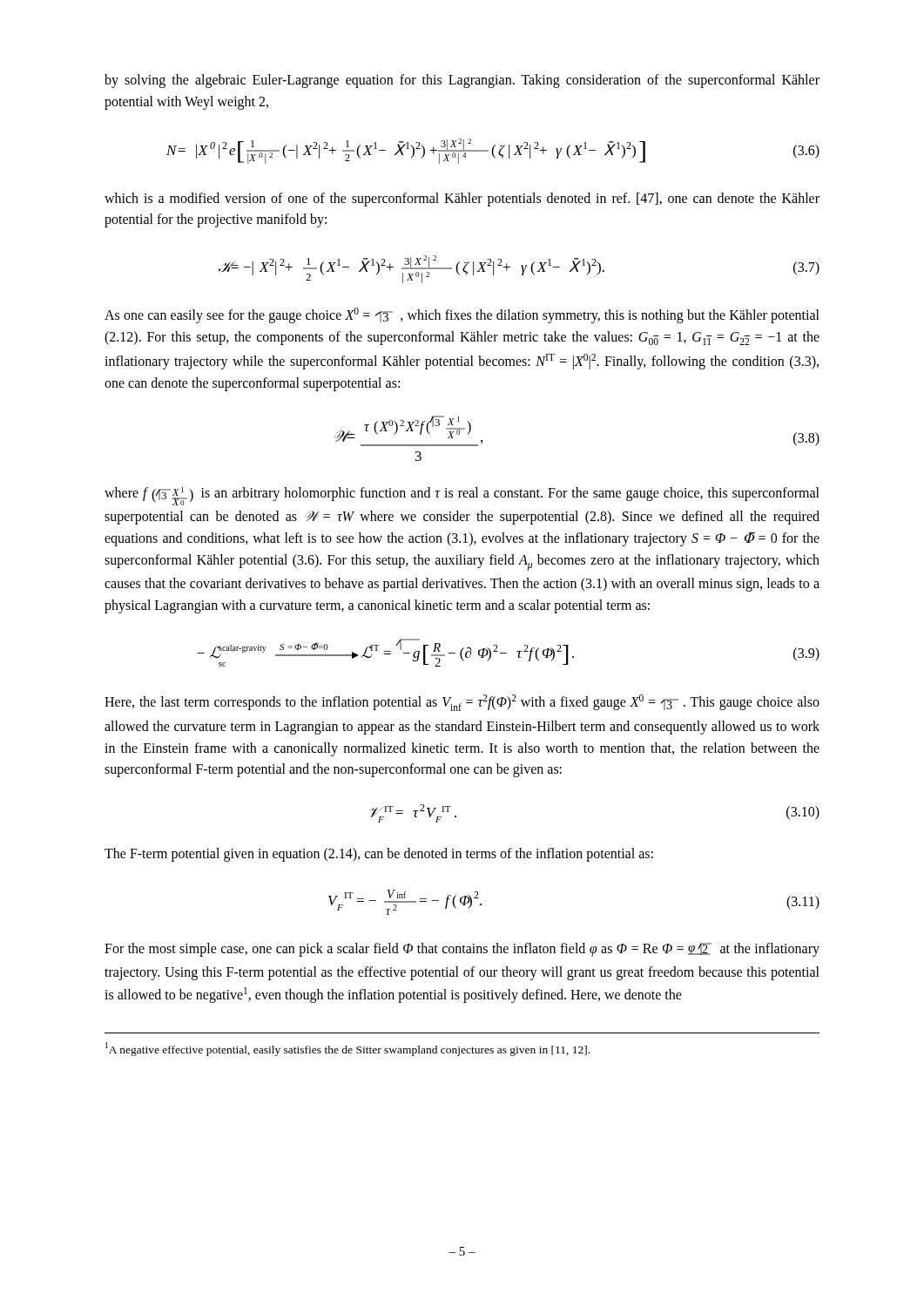
Task: Find the formula that says "𝒱 F IT ="
Action: point(433,812)
